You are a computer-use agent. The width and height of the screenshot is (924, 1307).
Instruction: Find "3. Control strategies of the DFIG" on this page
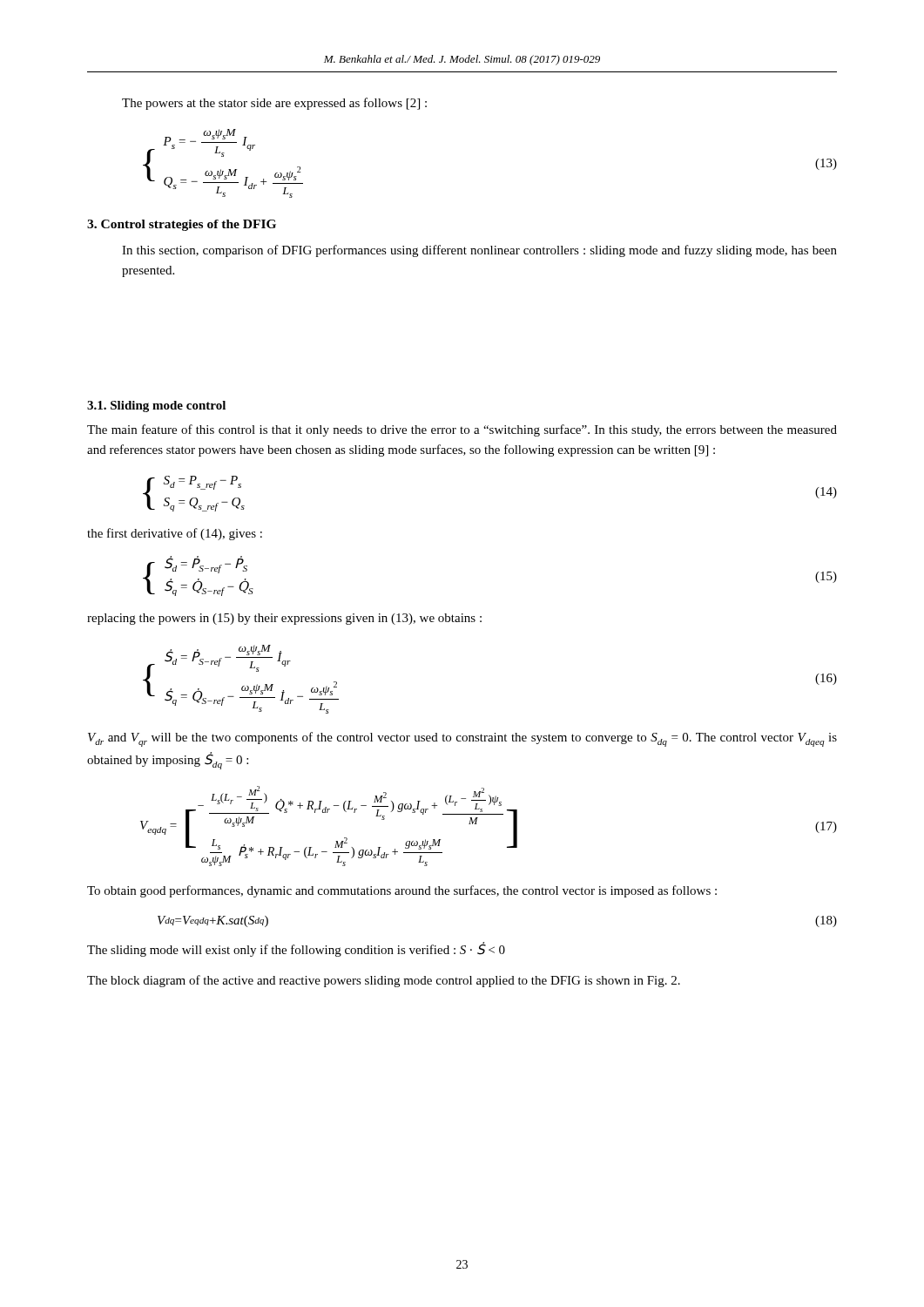(182, 224)
